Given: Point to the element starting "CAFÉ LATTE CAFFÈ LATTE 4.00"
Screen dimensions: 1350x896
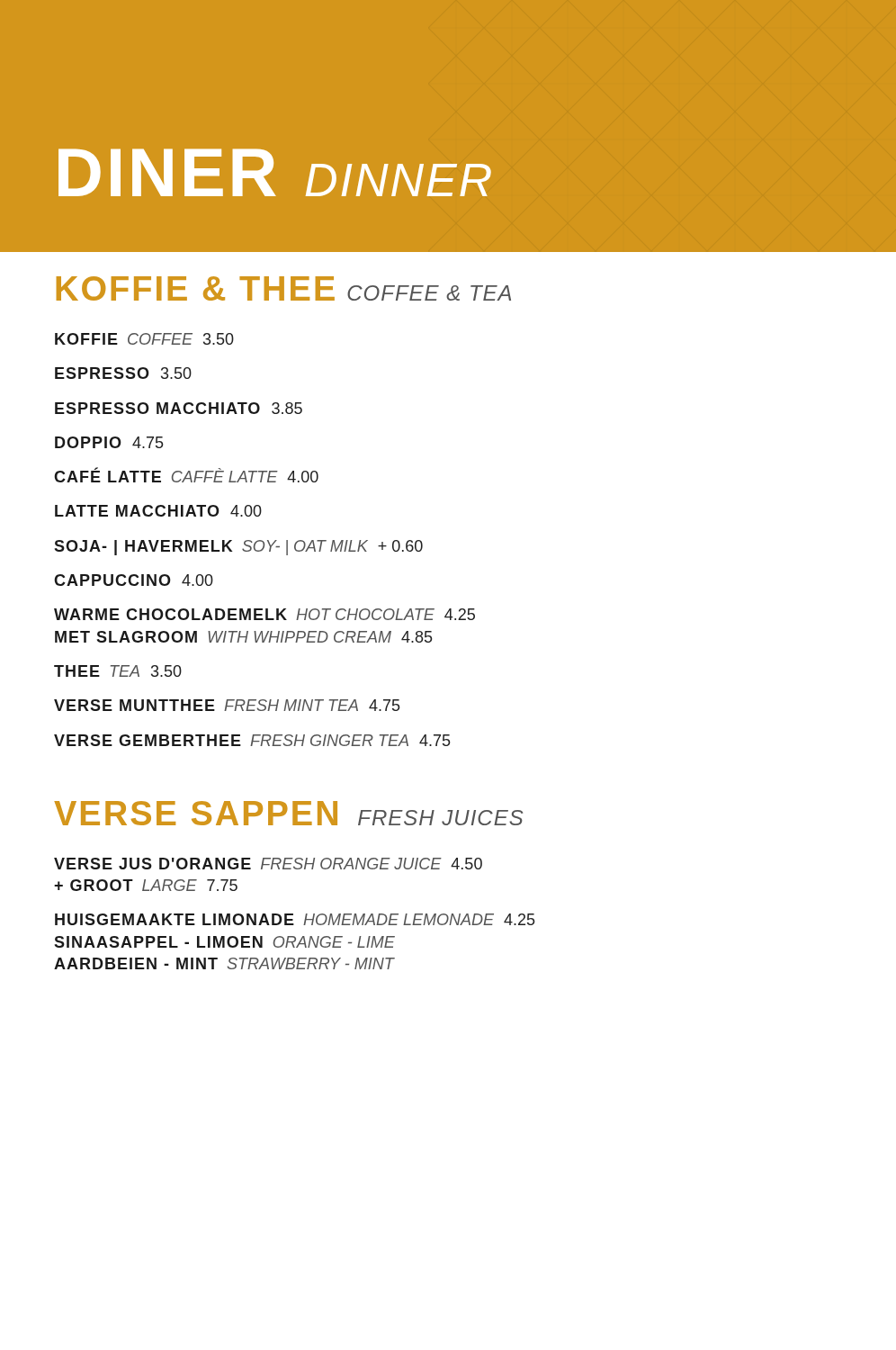Looking at the screenshot, I should (186, 477).
